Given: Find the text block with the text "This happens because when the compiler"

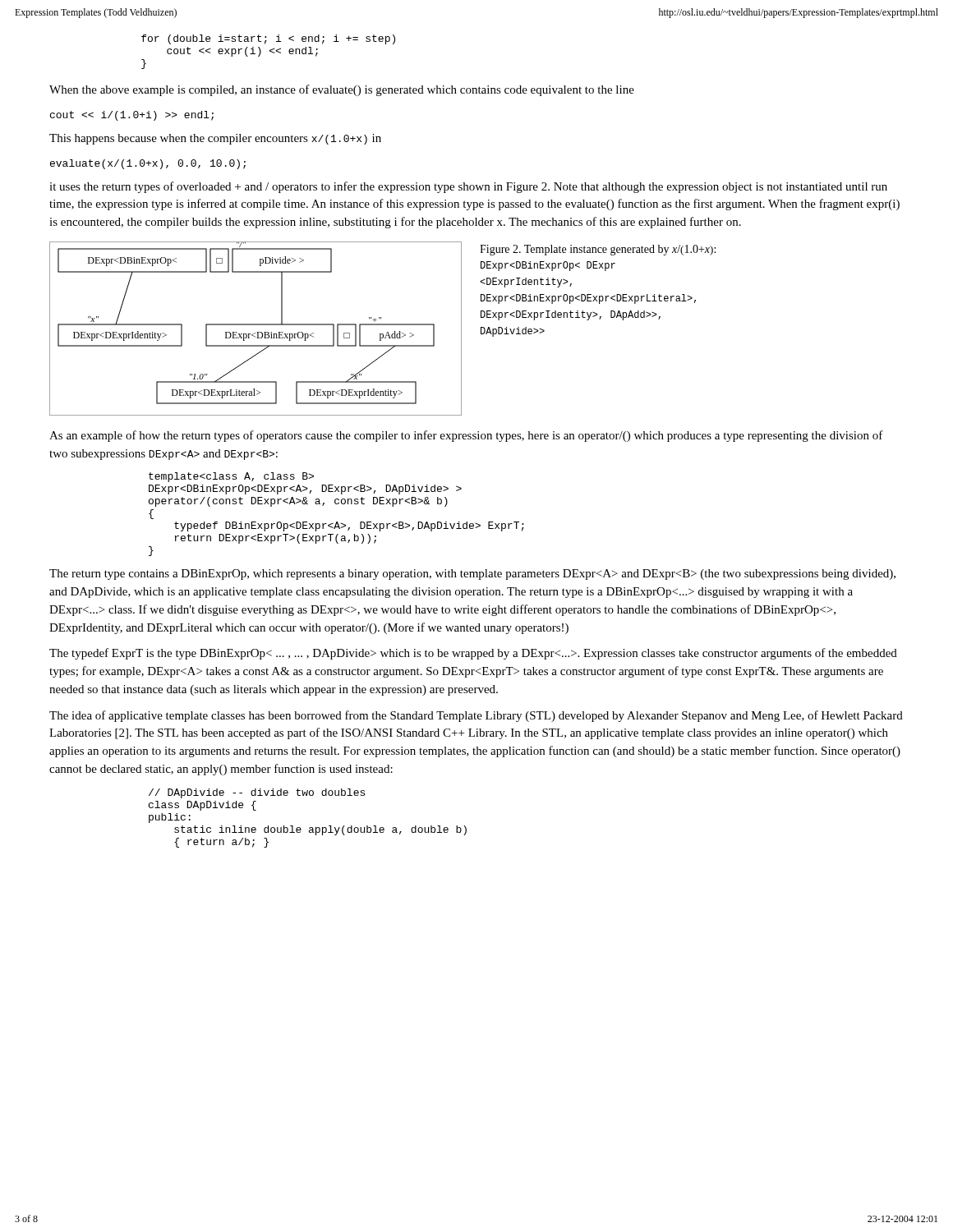Looking at the screenshot, I should pyautogui.click(x=215, y=138).
